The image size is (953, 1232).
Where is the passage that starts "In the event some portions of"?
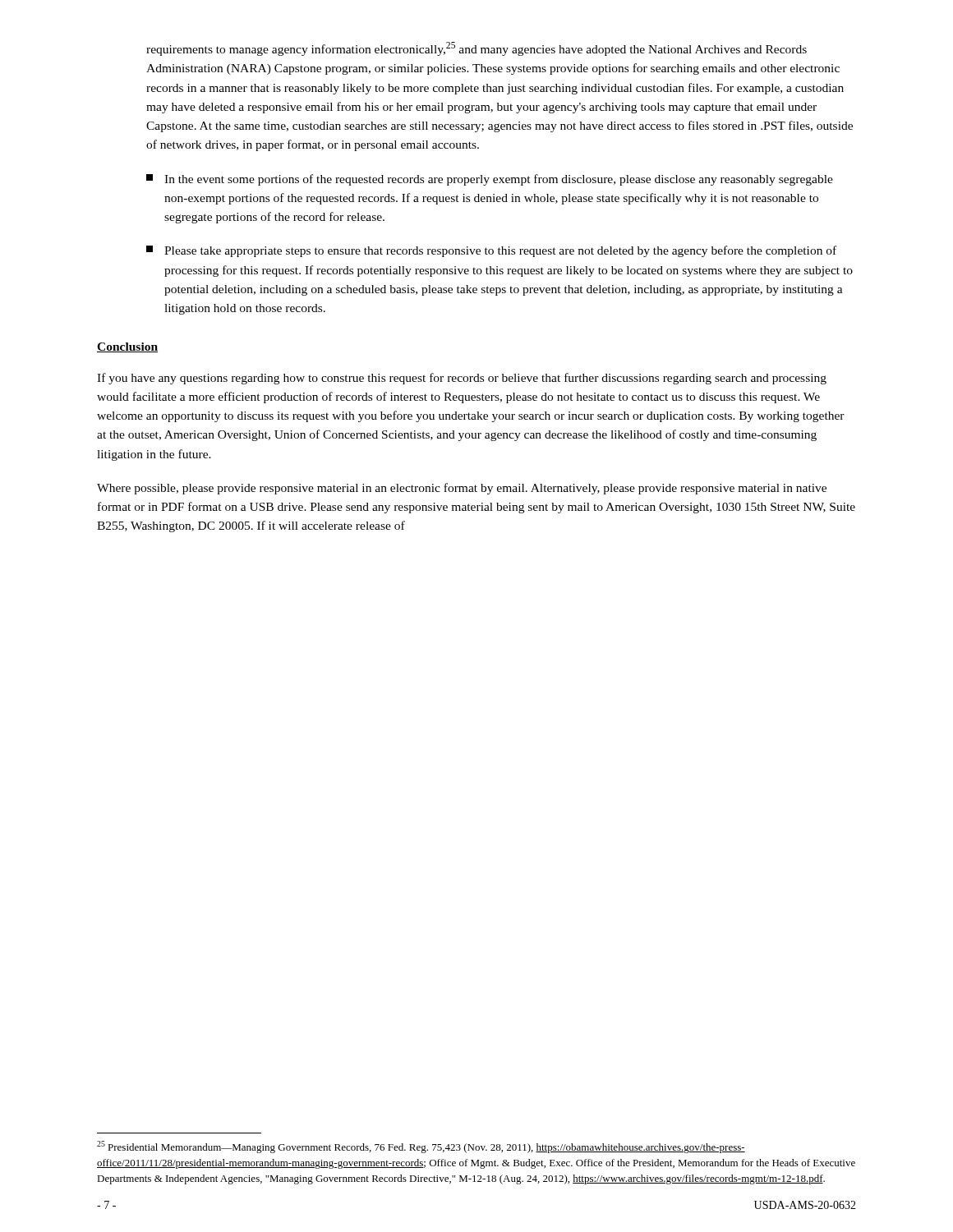click(x=501, y=197)
